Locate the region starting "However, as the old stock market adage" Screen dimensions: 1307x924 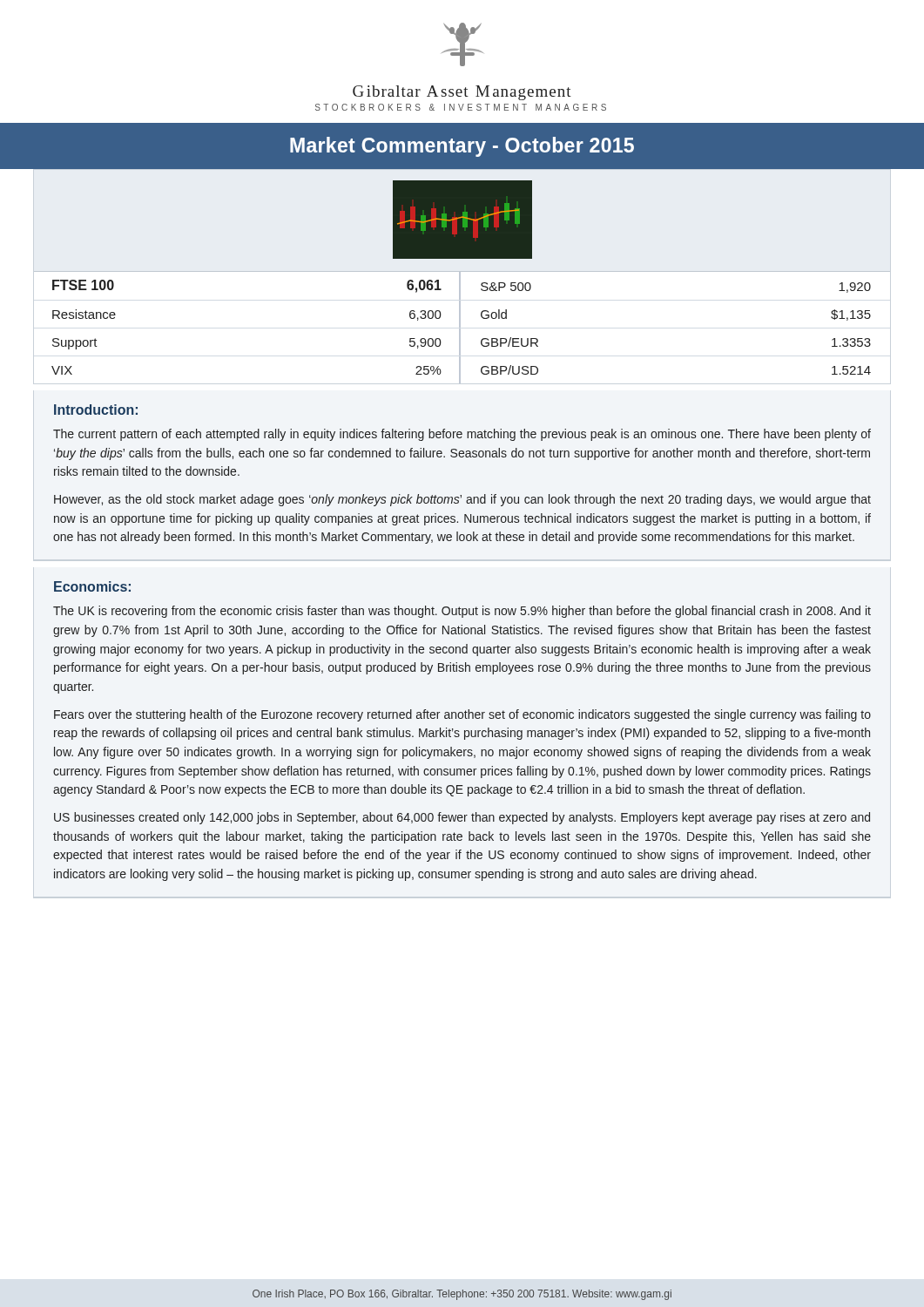click(462, 518)
